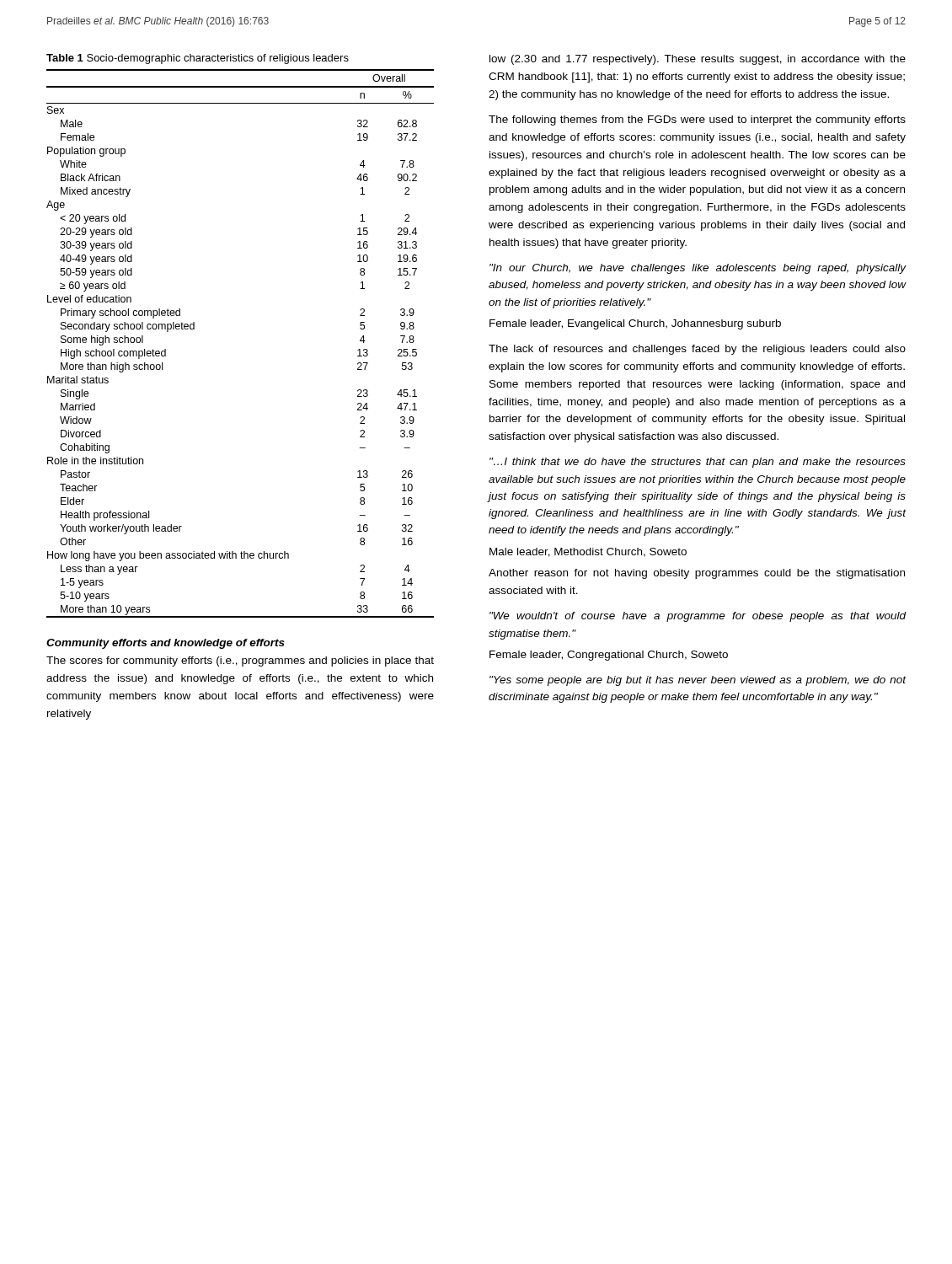Locate the caption that reads "Table 1 Socio-demographic characteristics of religious leaders"

click(x=198, y=58)
